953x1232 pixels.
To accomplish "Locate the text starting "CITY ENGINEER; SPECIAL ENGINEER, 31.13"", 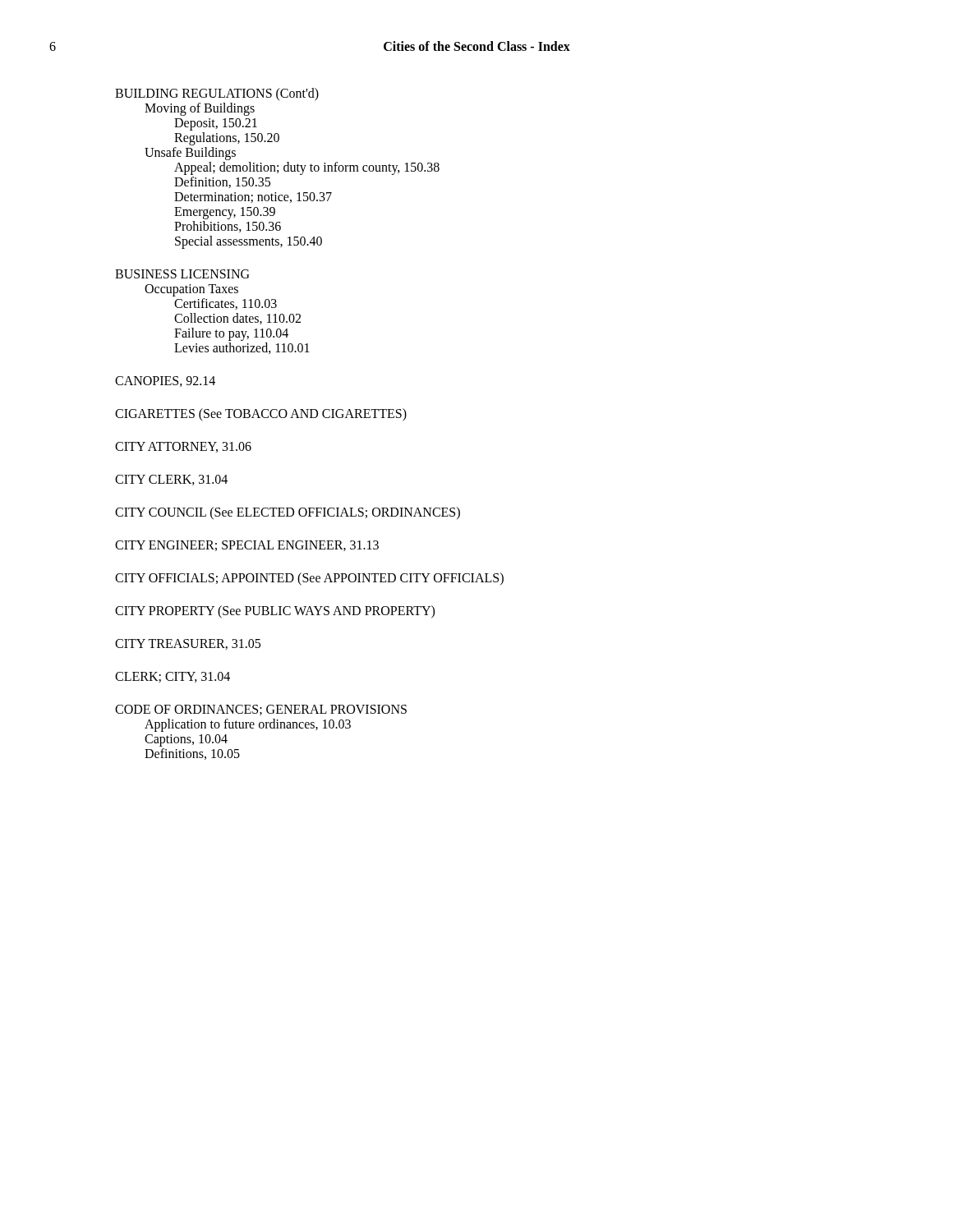I will pyautogui.click(x=247, y=546).
